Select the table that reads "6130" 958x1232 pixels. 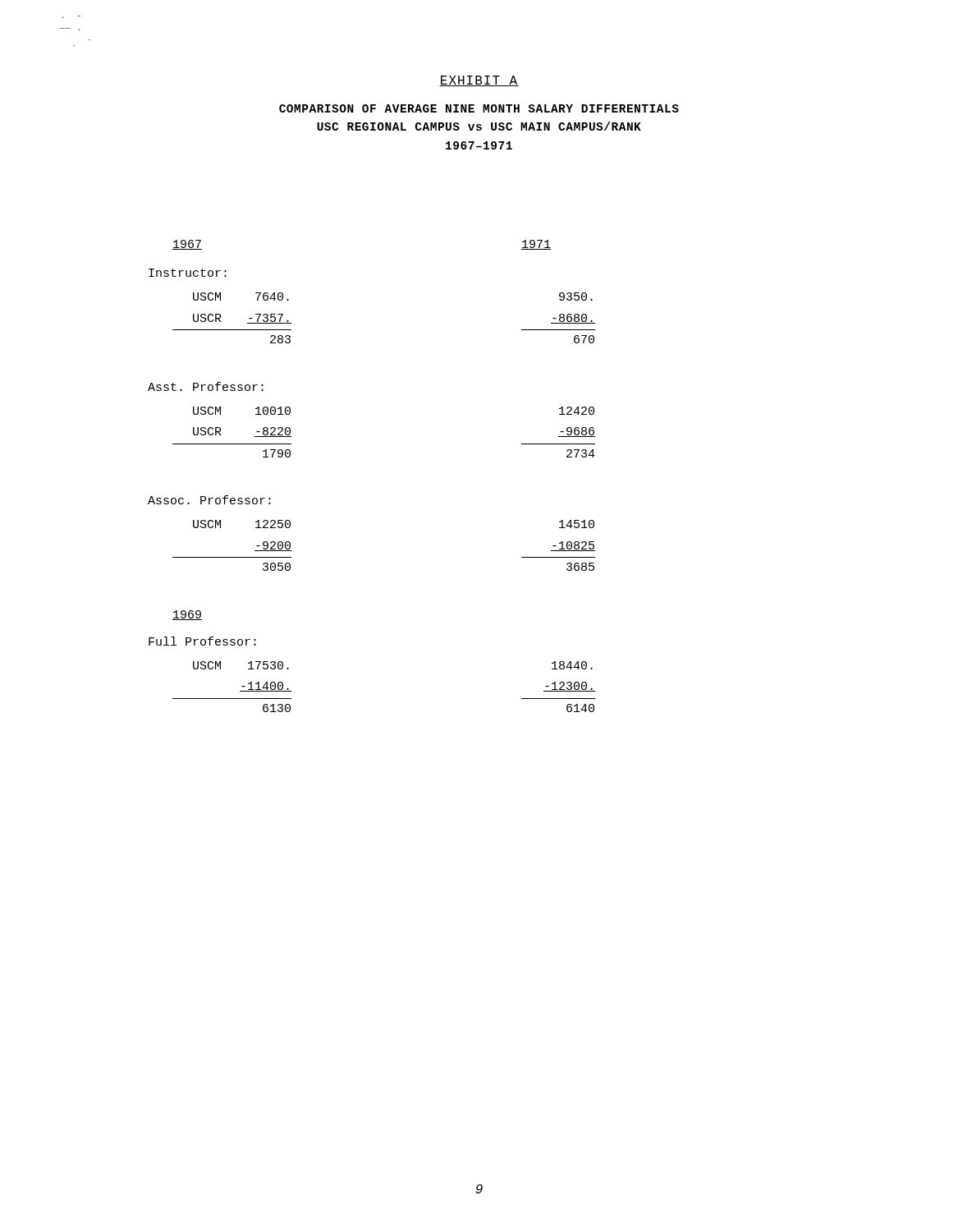point(484,688)
